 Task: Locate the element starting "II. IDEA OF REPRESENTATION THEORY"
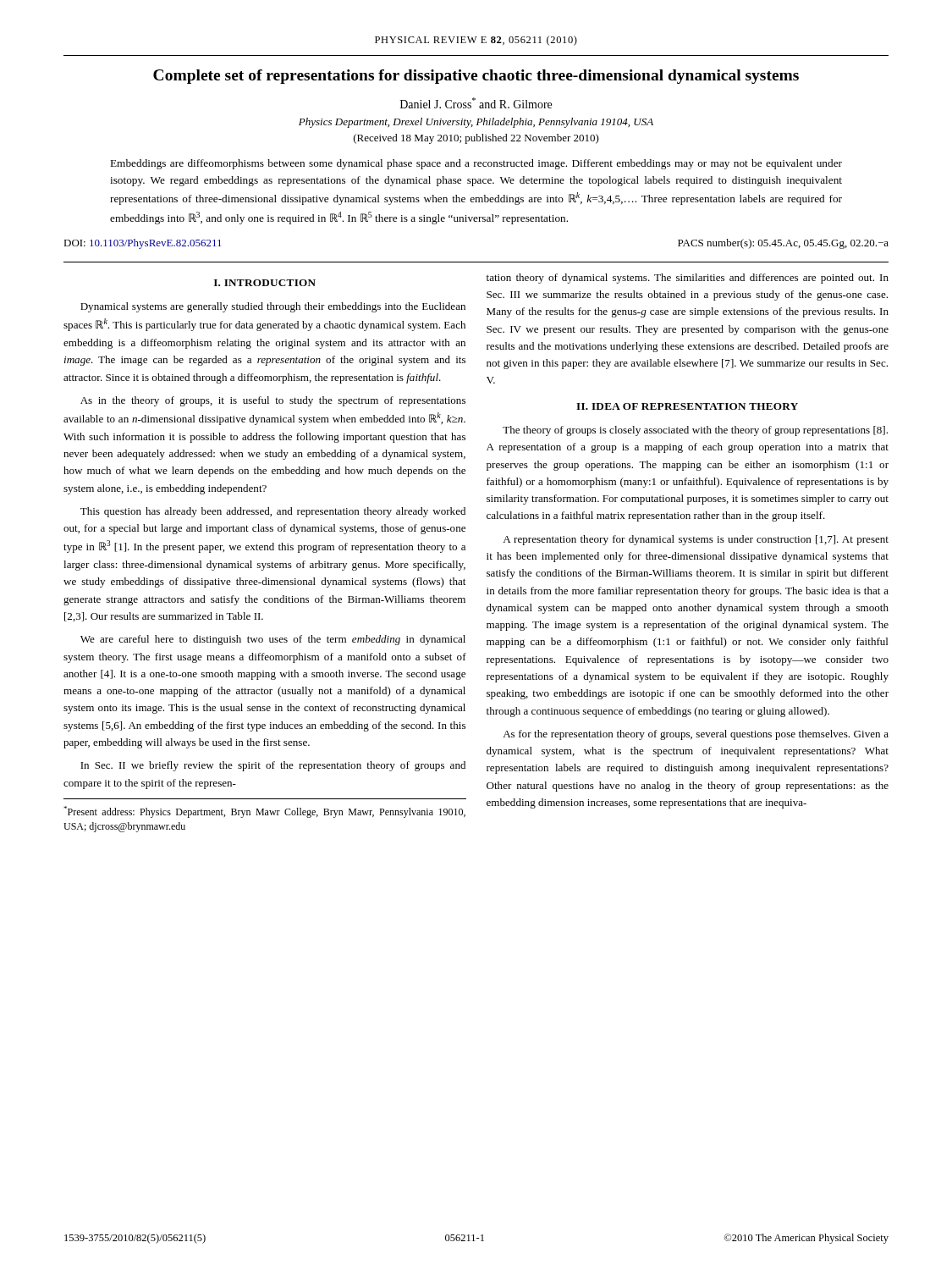pos(687,406)
